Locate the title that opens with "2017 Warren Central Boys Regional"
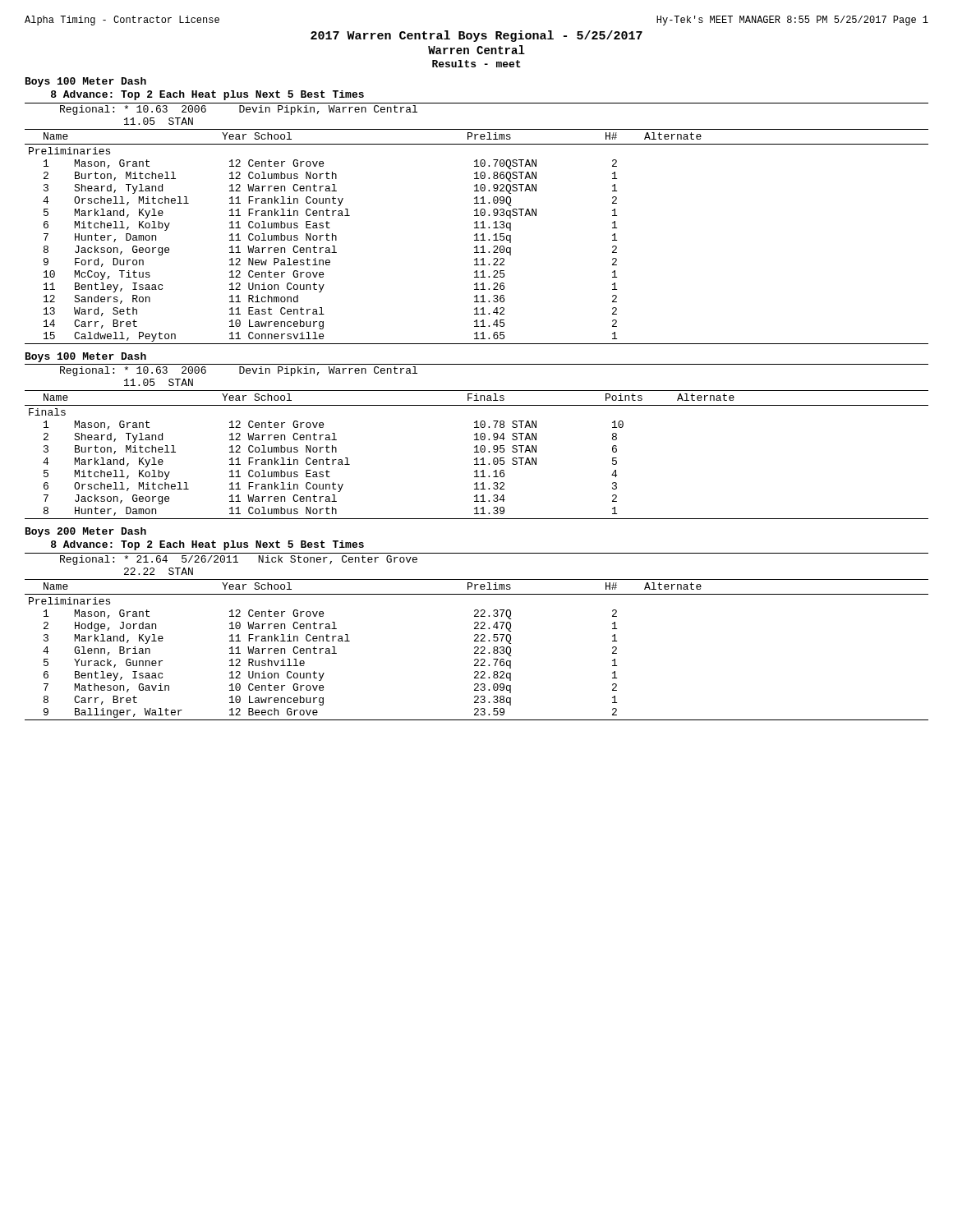 click(476, 37)
